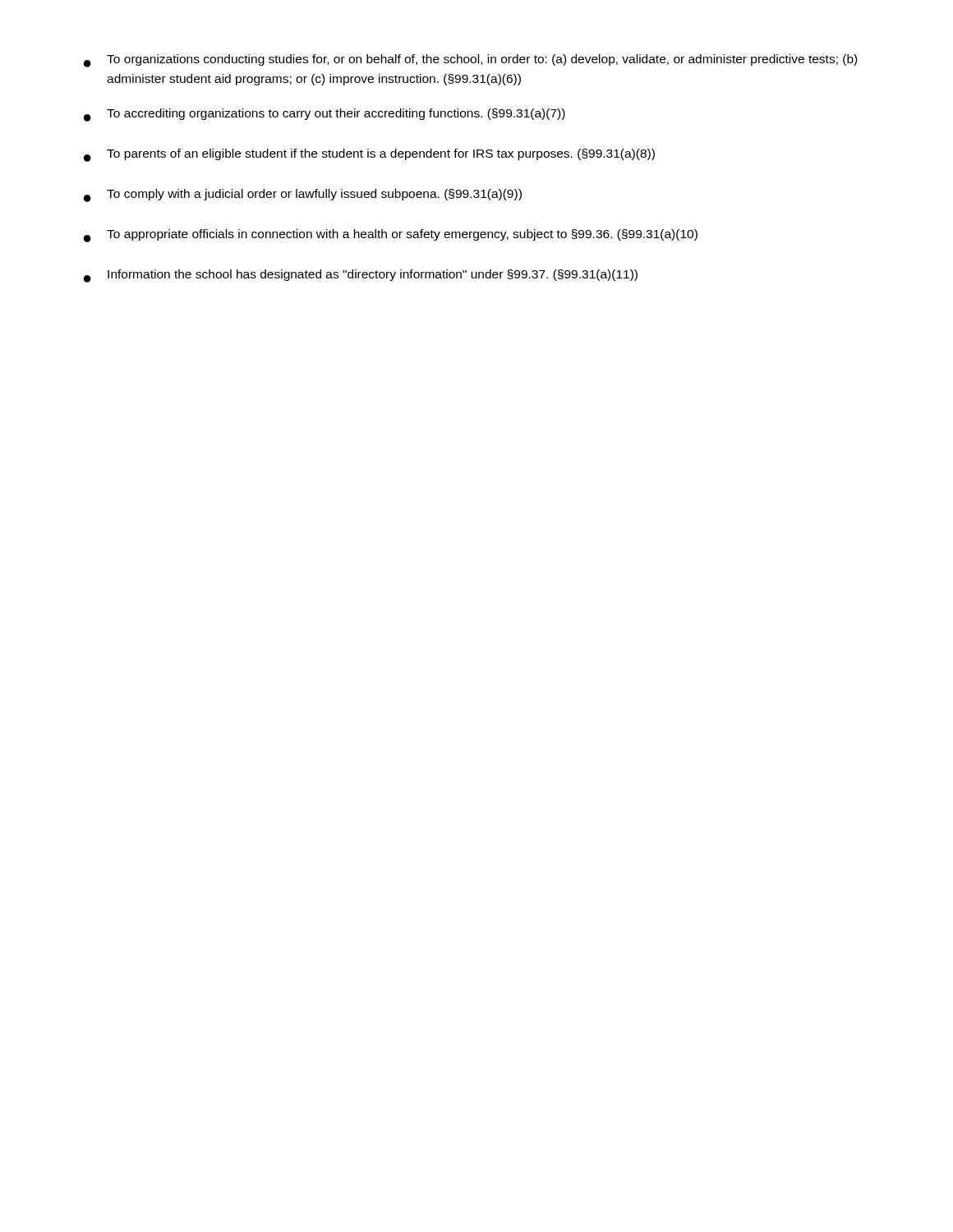
Task: Navigate to the block starting "● To comply with a"
Action: [x=302, y=197]
